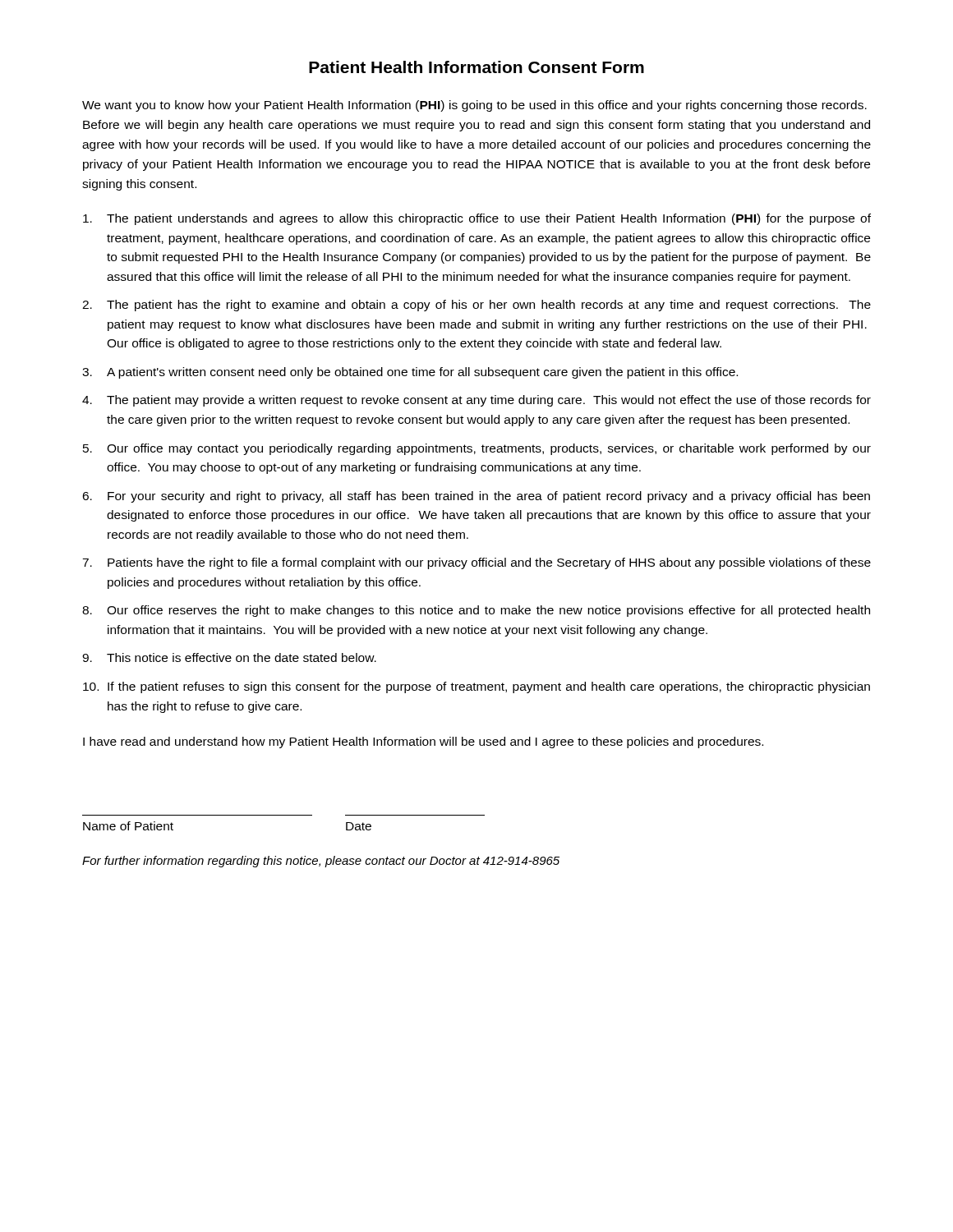
Task: Click on the region starting "For further information regarding this notice,"
Action: (x=321, y=860)
